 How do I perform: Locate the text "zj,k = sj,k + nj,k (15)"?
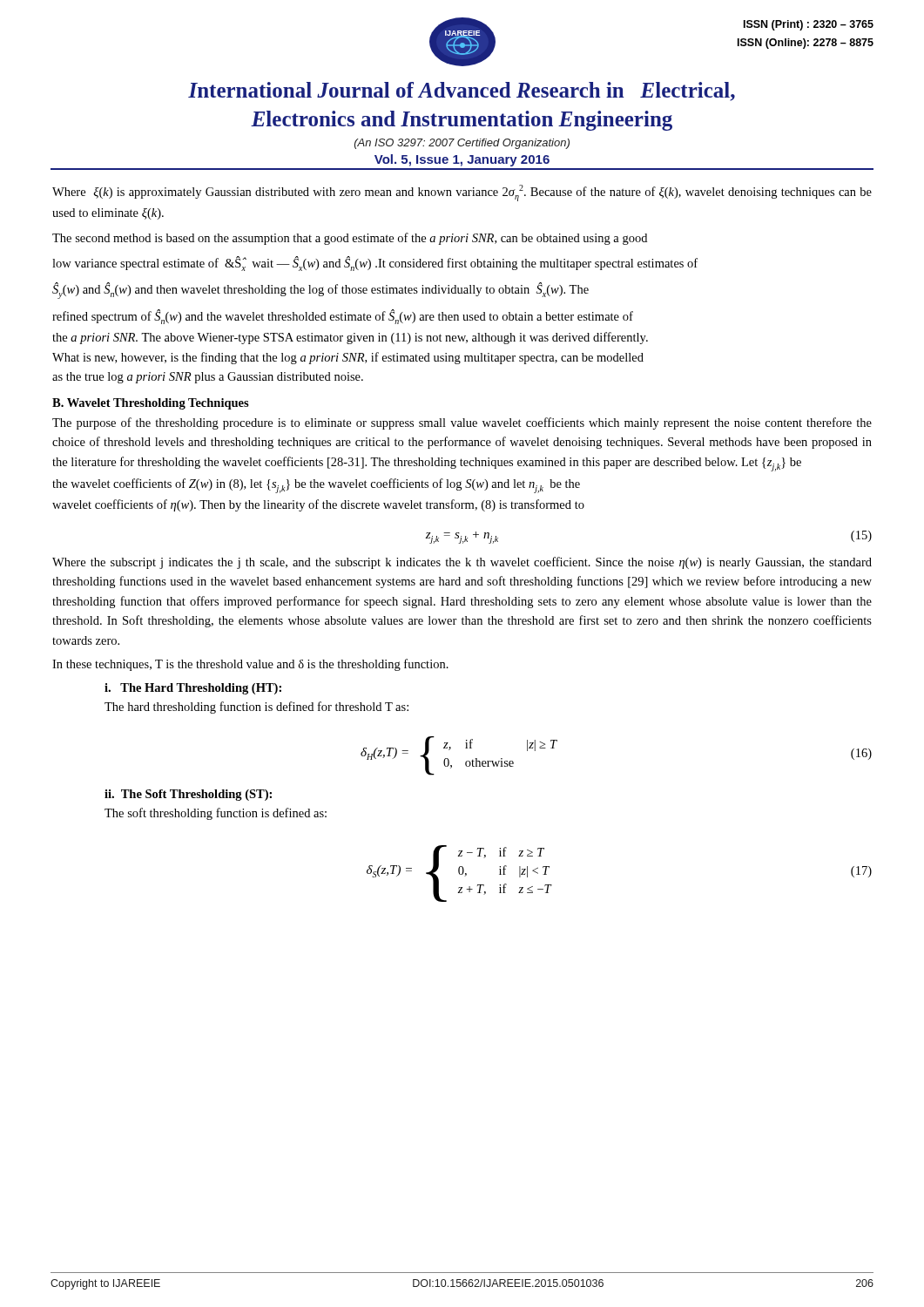458,537
